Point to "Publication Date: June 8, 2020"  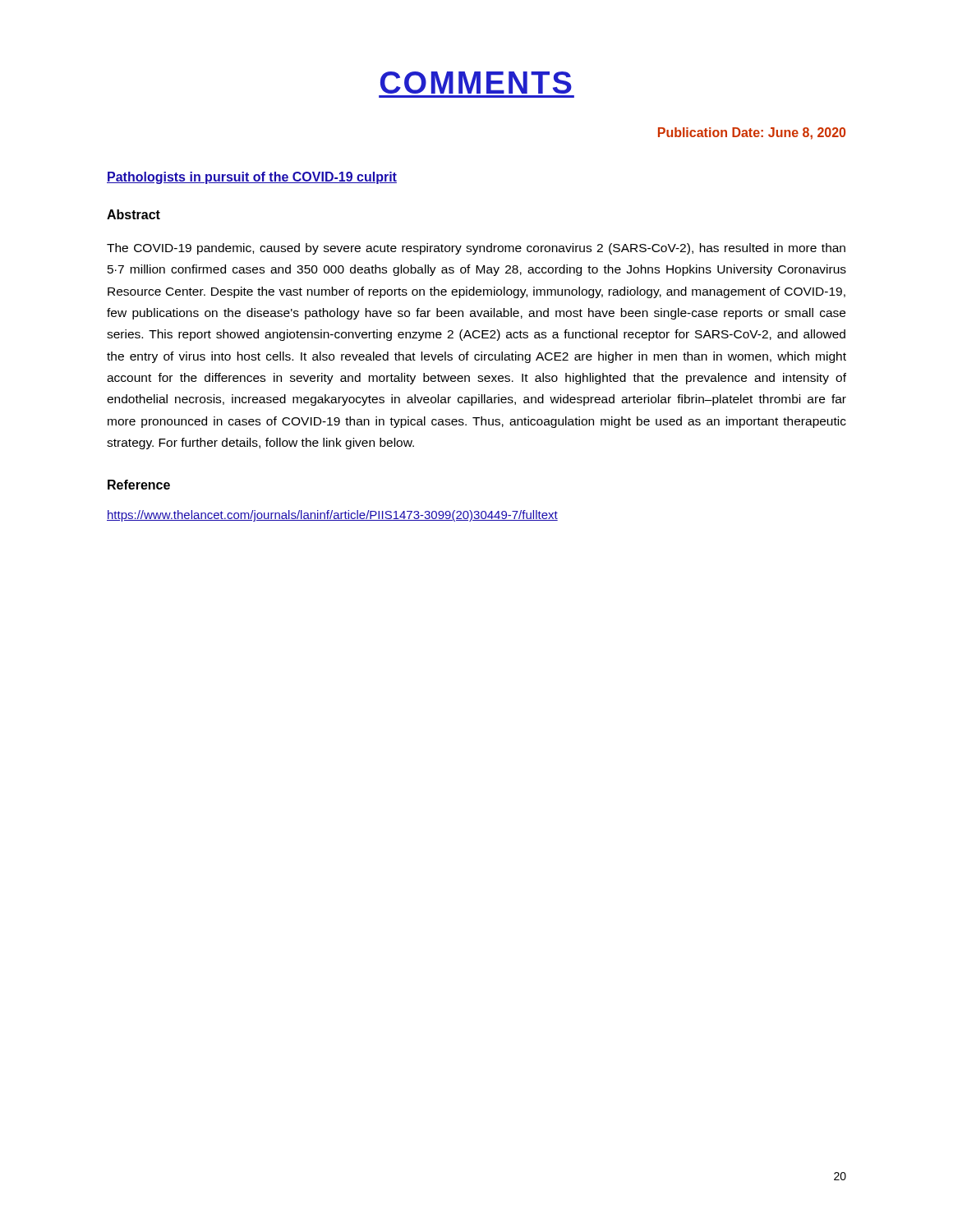(752, 133)
